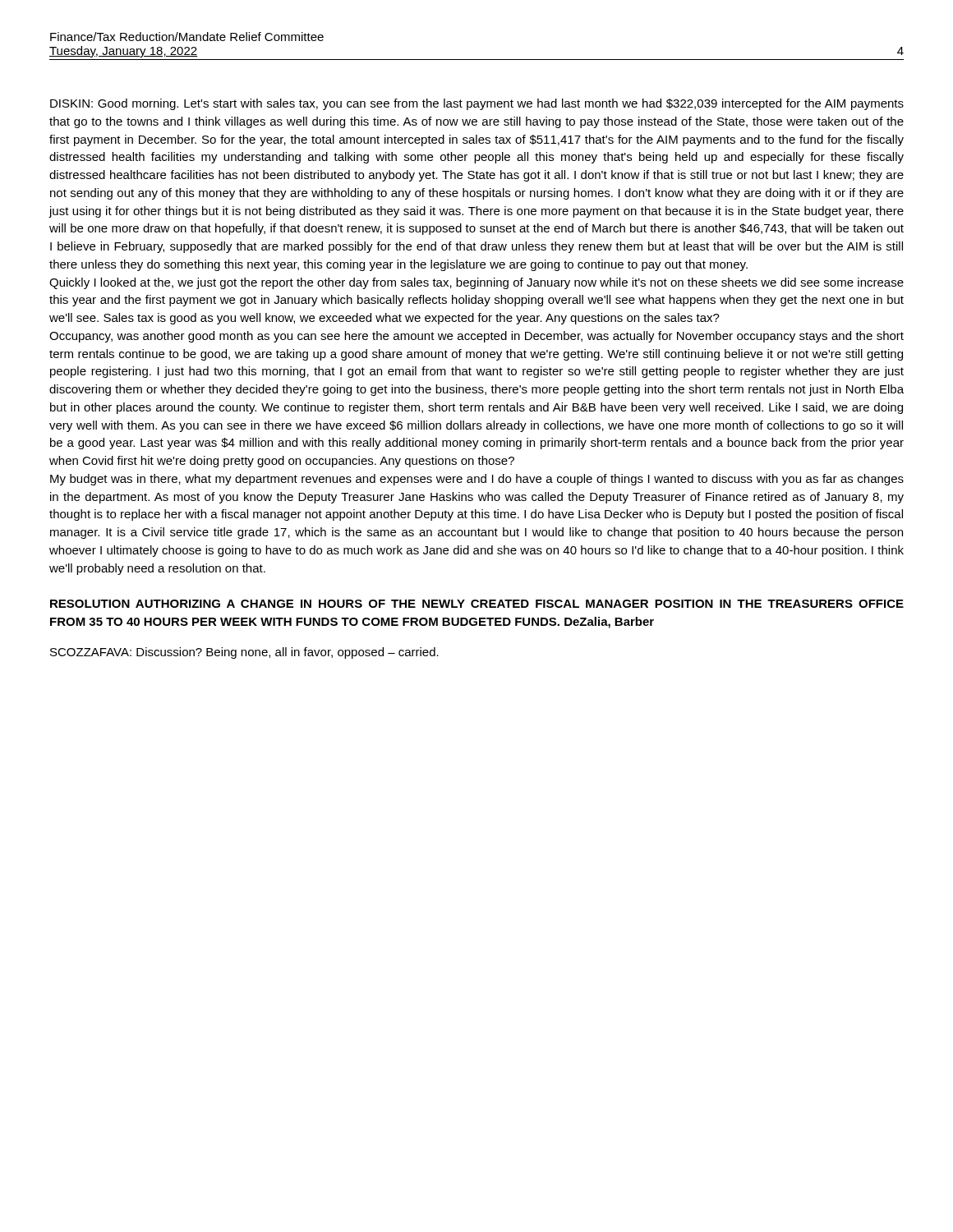Navigate to the block starting "DISKIN: Good morning."
953x1232 pixels.
tap(476, 336)
